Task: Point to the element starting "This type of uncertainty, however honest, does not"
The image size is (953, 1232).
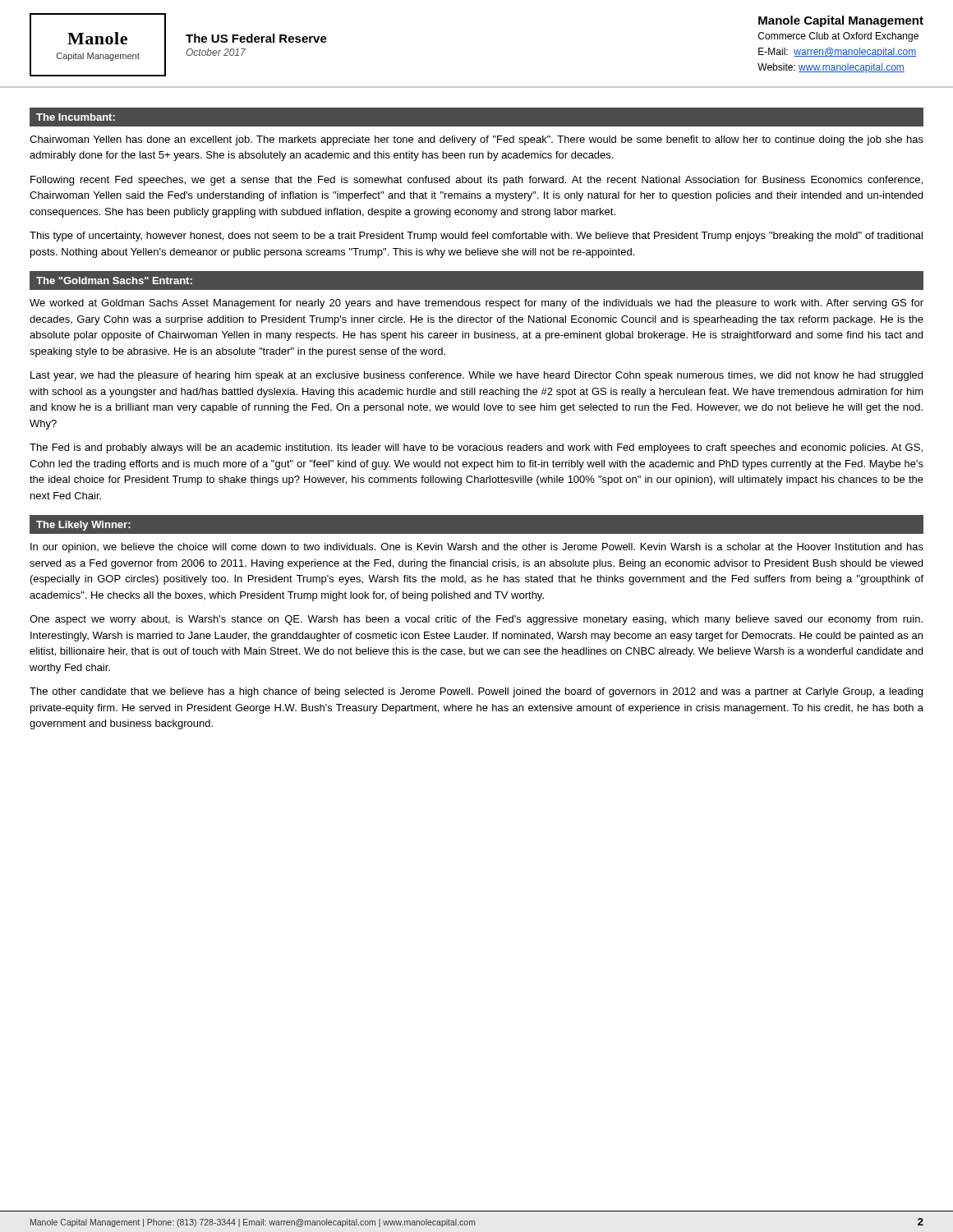Action: [476, 243]
